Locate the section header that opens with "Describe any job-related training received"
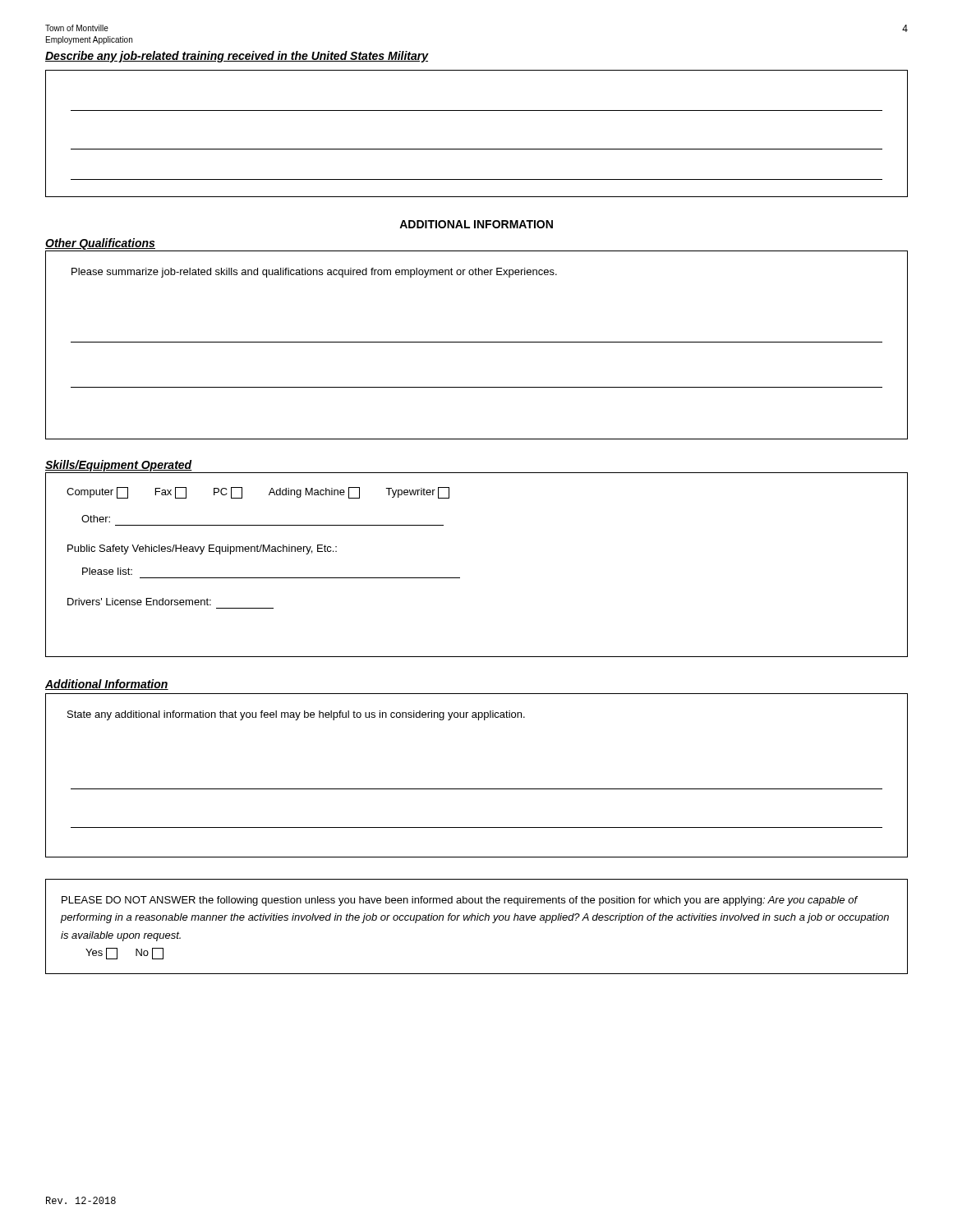Viewport: 953px width, 1232px height. pyautogui.click(x=237, y=56)
